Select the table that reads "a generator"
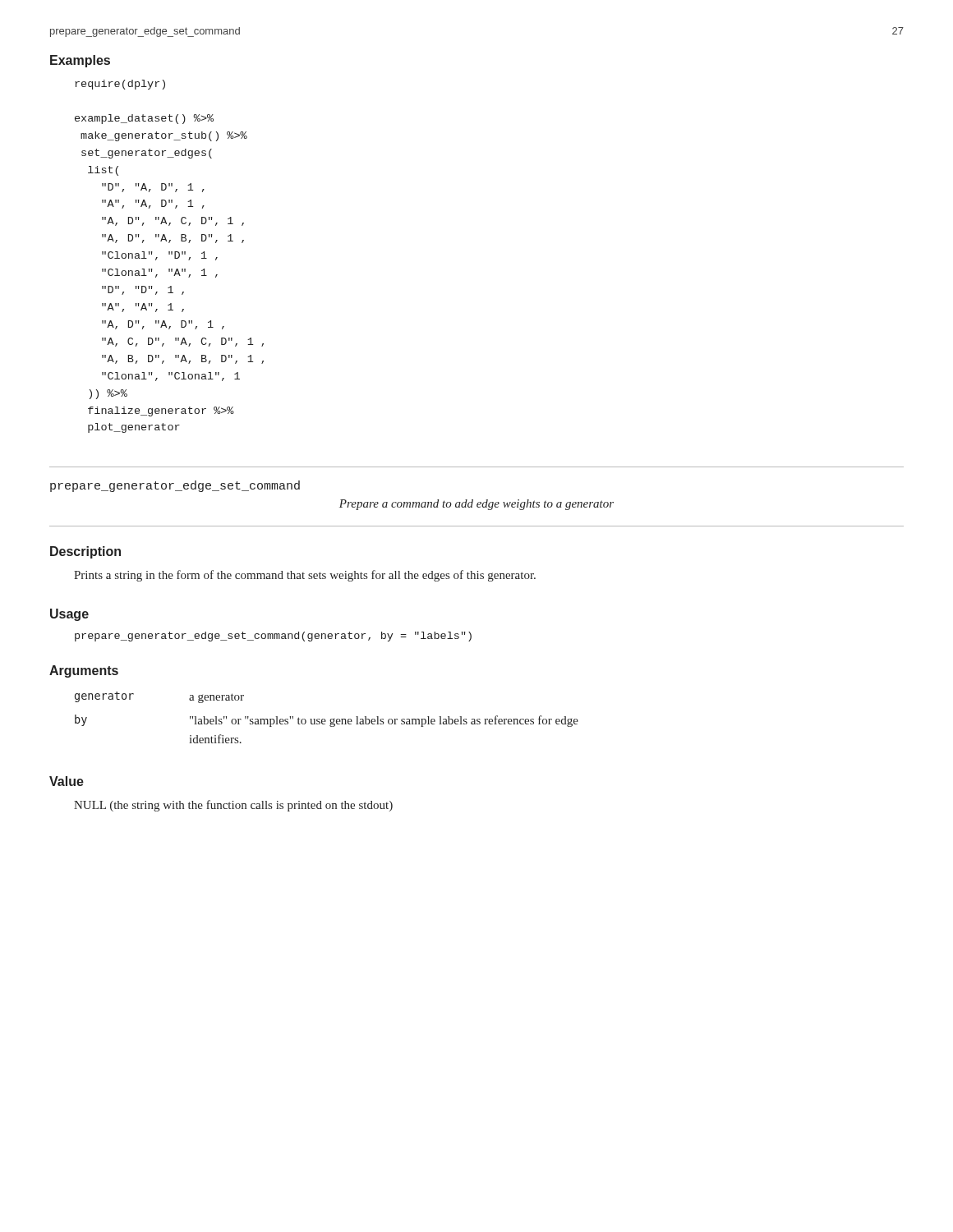The width and height of the screenshot is (953, 1232). click(x=476, y=718)
